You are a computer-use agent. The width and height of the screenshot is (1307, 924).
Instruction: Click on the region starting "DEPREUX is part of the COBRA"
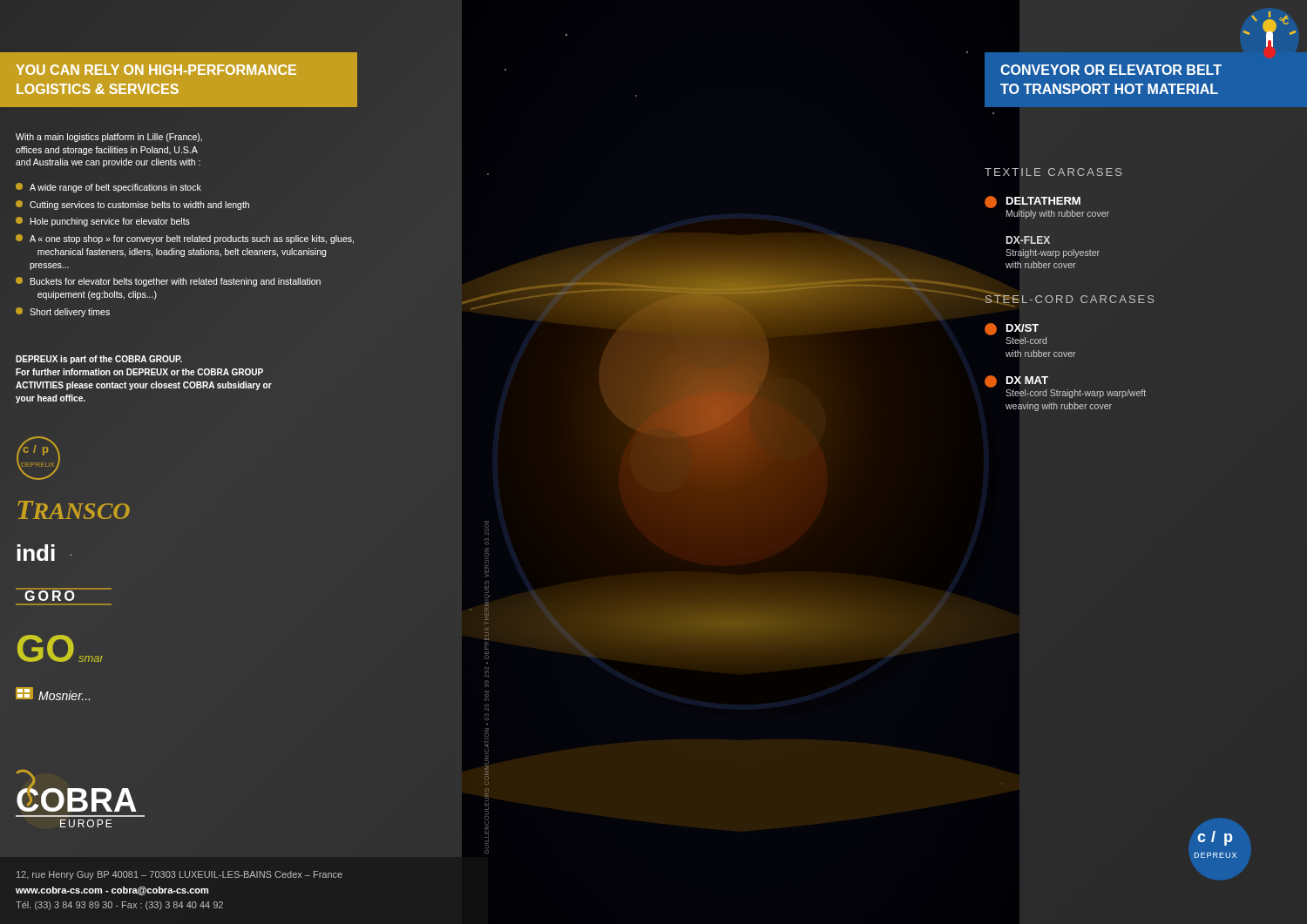click(144, 379)
